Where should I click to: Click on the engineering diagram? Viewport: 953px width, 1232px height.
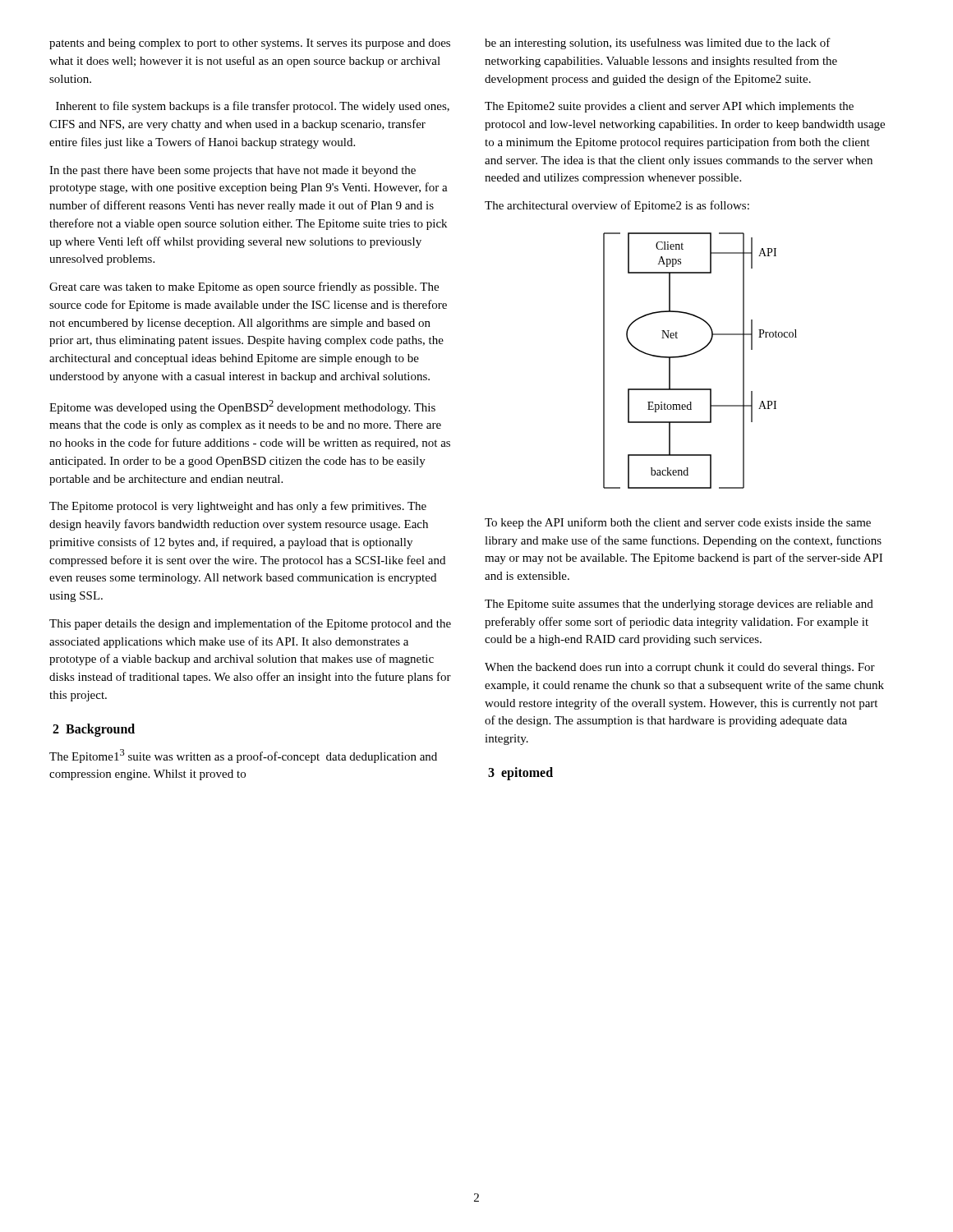(x=686, y=364)
